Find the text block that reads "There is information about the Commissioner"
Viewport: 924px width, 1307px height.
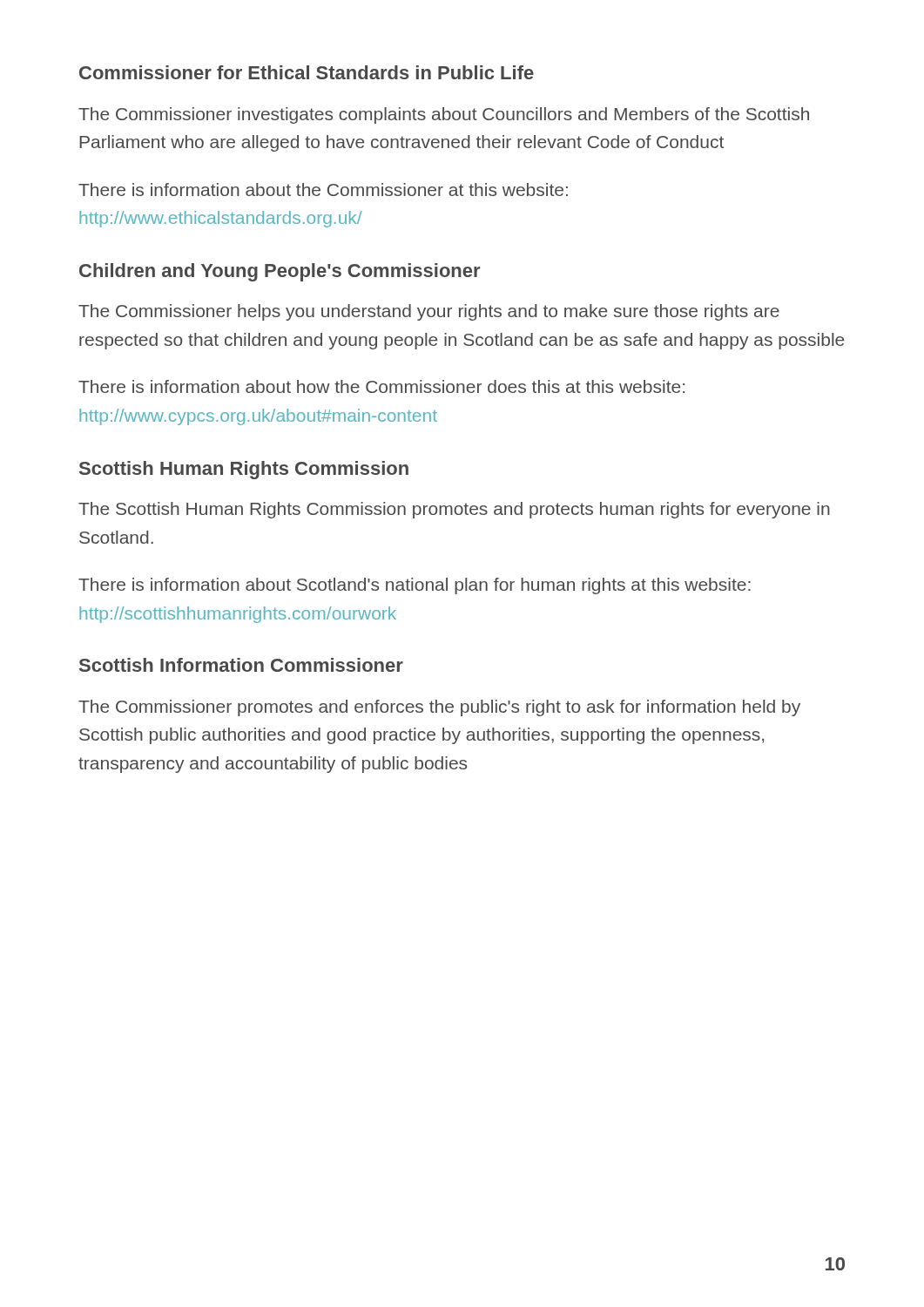324,203
